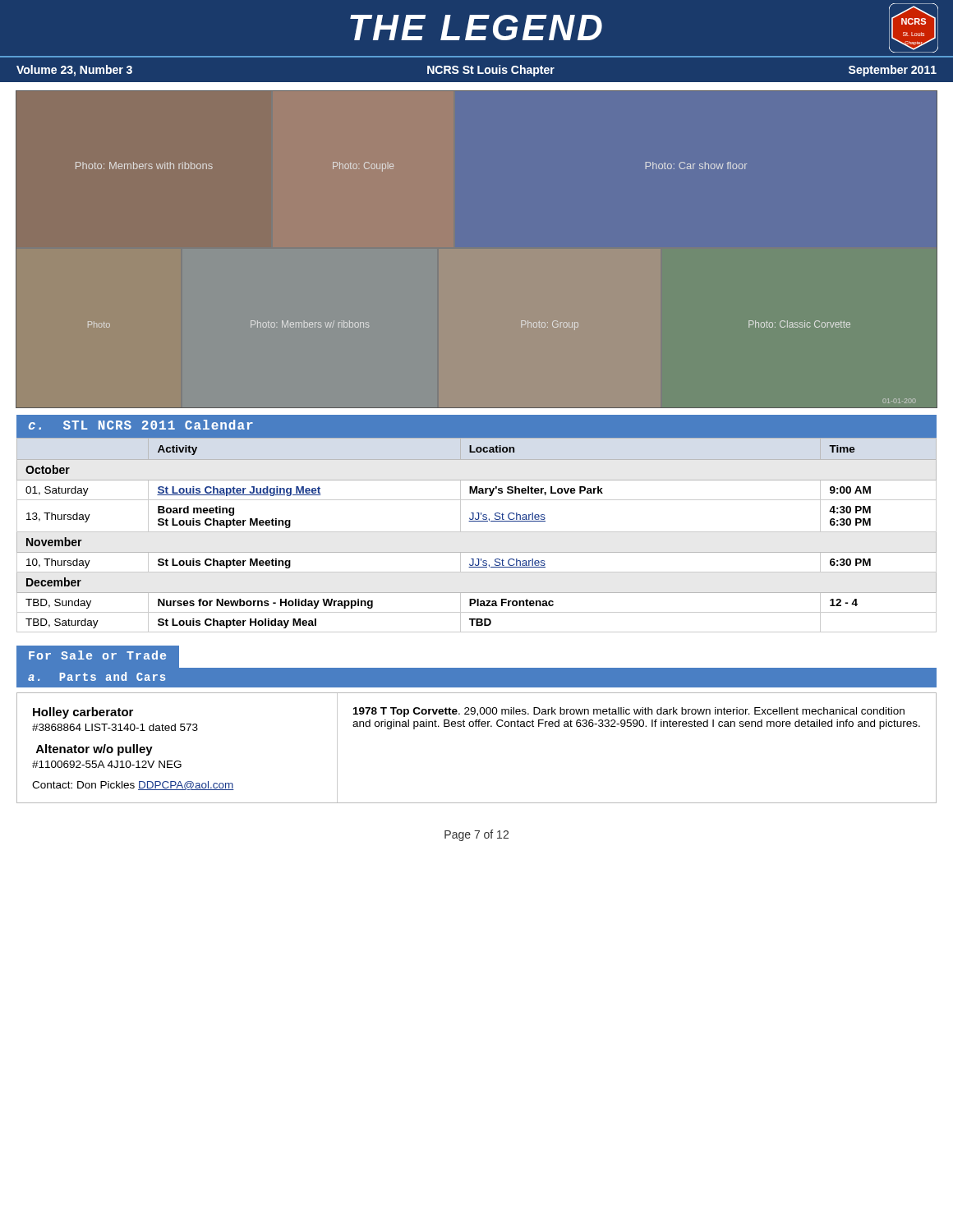Viewport: 953px width, 1232px height.
Task: Where does it say "For Sale or Trade"?
Action: 98,657
